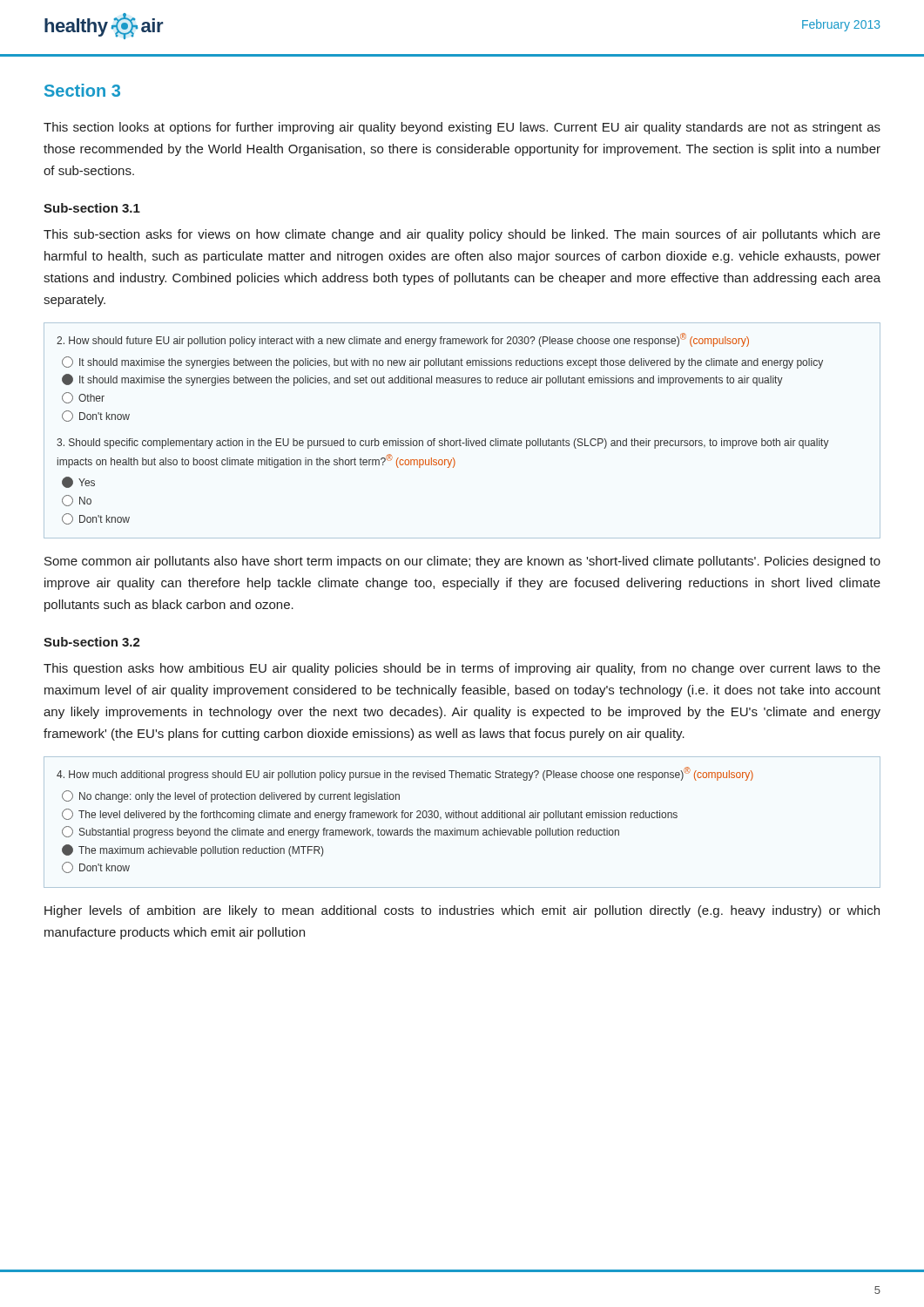
Task: Select the text starting "Section 3"
Action: 82,91
